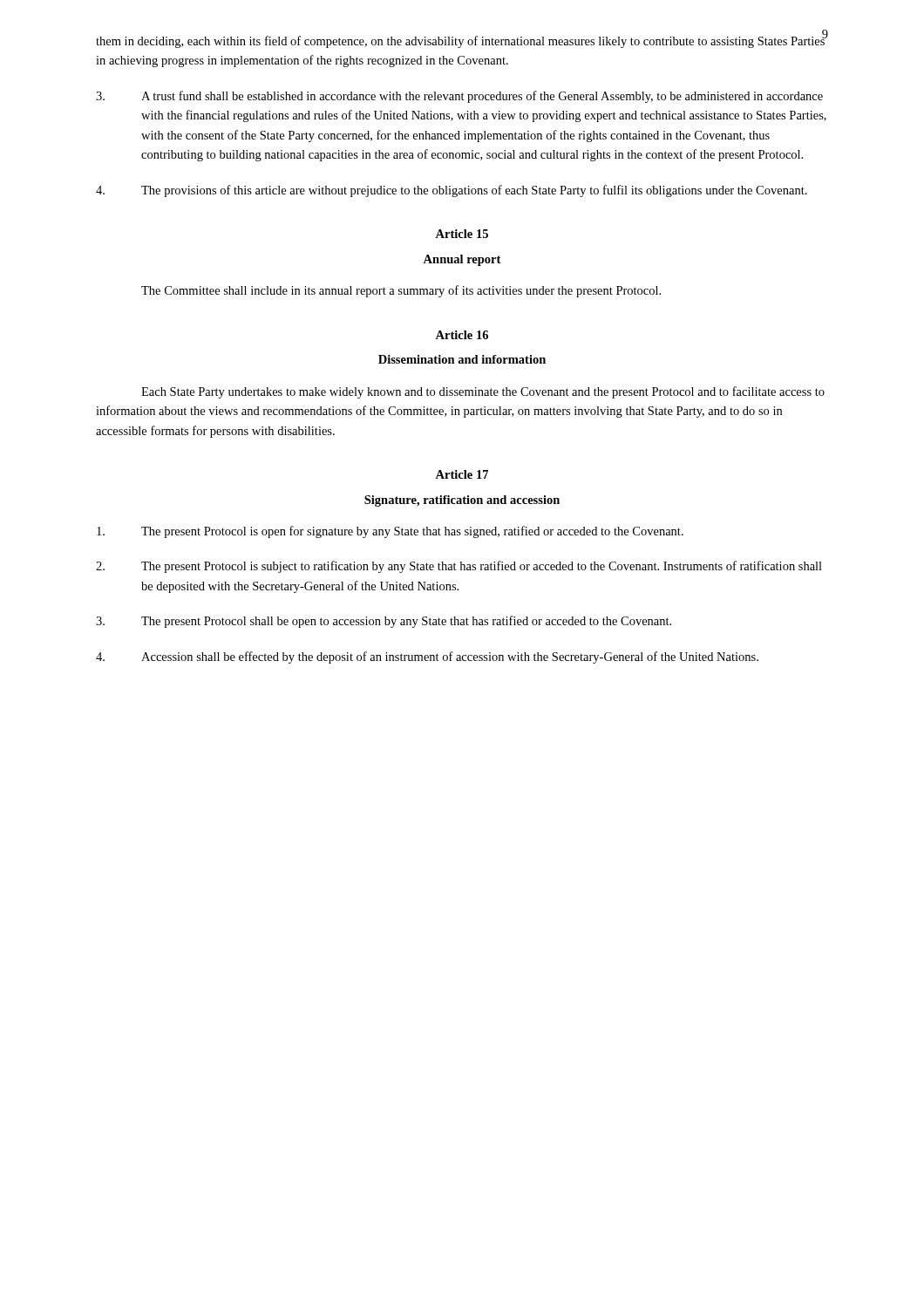Where does it say "Article 16"?
The height and width of the screenshot is (1308, 924).
[462, 335]
